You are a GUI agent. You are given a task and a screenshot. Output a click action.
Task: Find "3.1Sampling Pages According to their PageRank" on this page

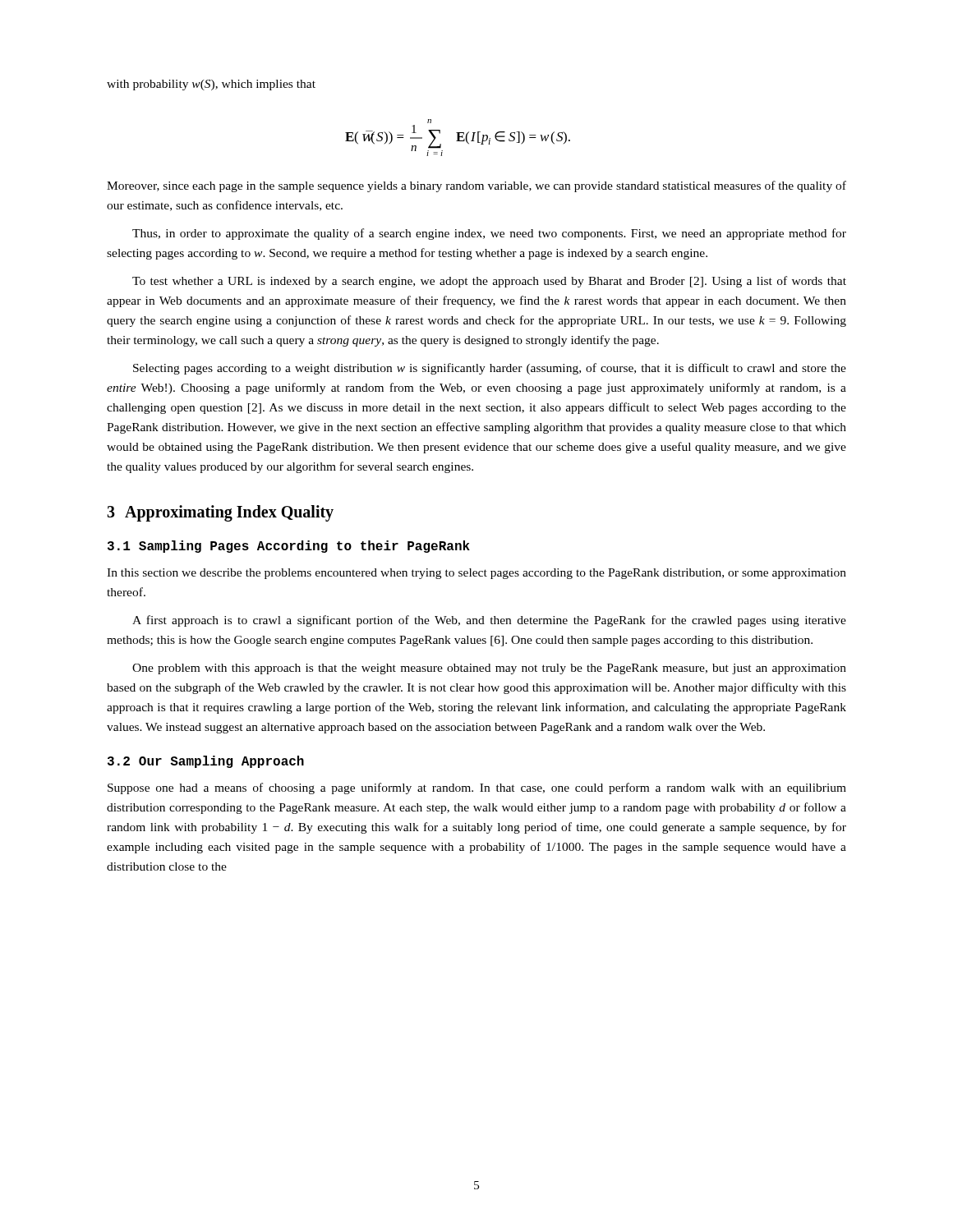288,547
